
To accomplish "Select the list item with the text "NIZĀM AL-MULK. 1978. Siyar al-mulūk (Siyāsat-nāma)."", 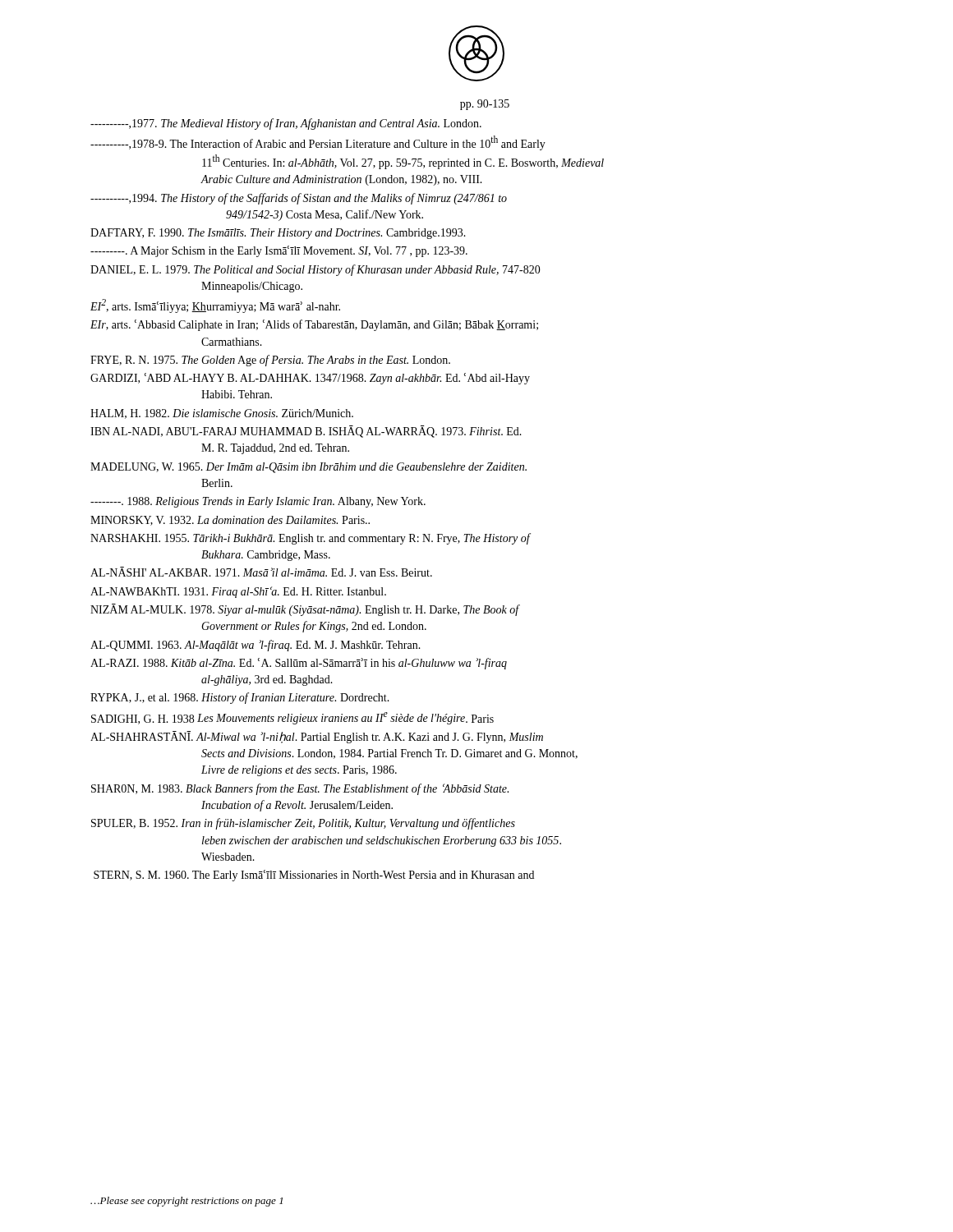I will (485, 620).
